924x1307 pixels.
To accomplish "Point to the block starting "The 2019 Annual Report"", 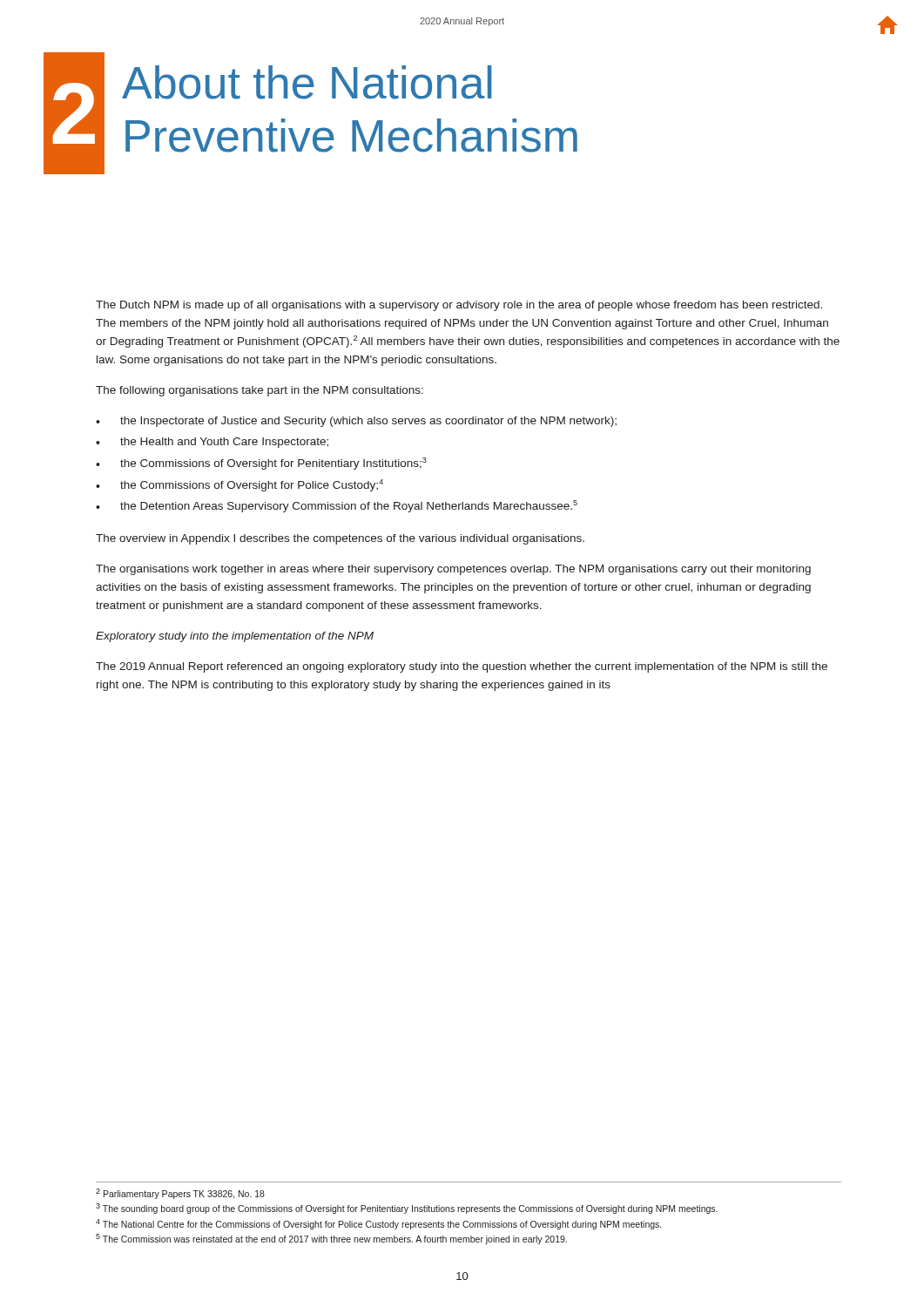I will tap(469, 676).
